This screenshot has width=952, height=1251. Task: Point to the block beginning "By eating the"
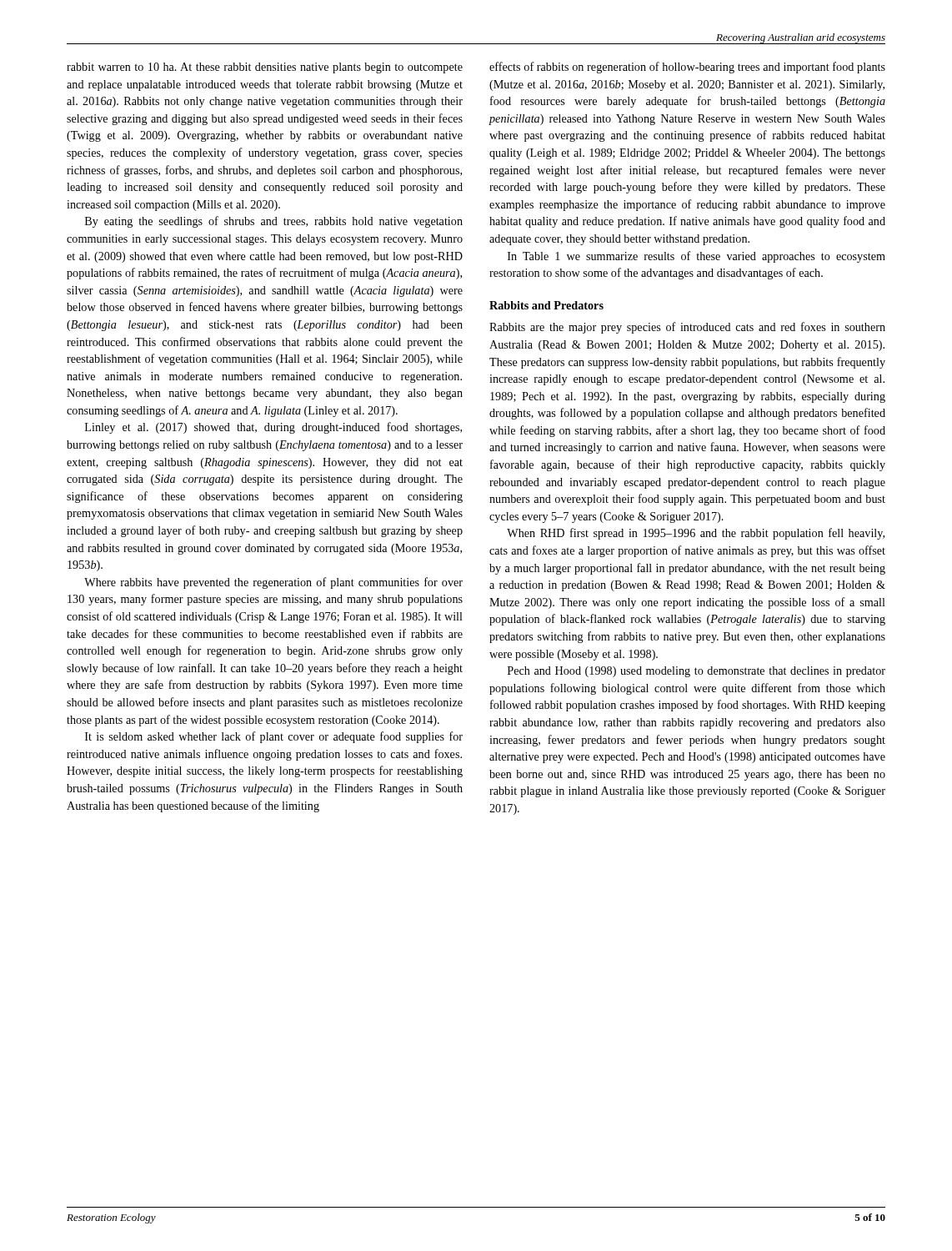[265, 316]
